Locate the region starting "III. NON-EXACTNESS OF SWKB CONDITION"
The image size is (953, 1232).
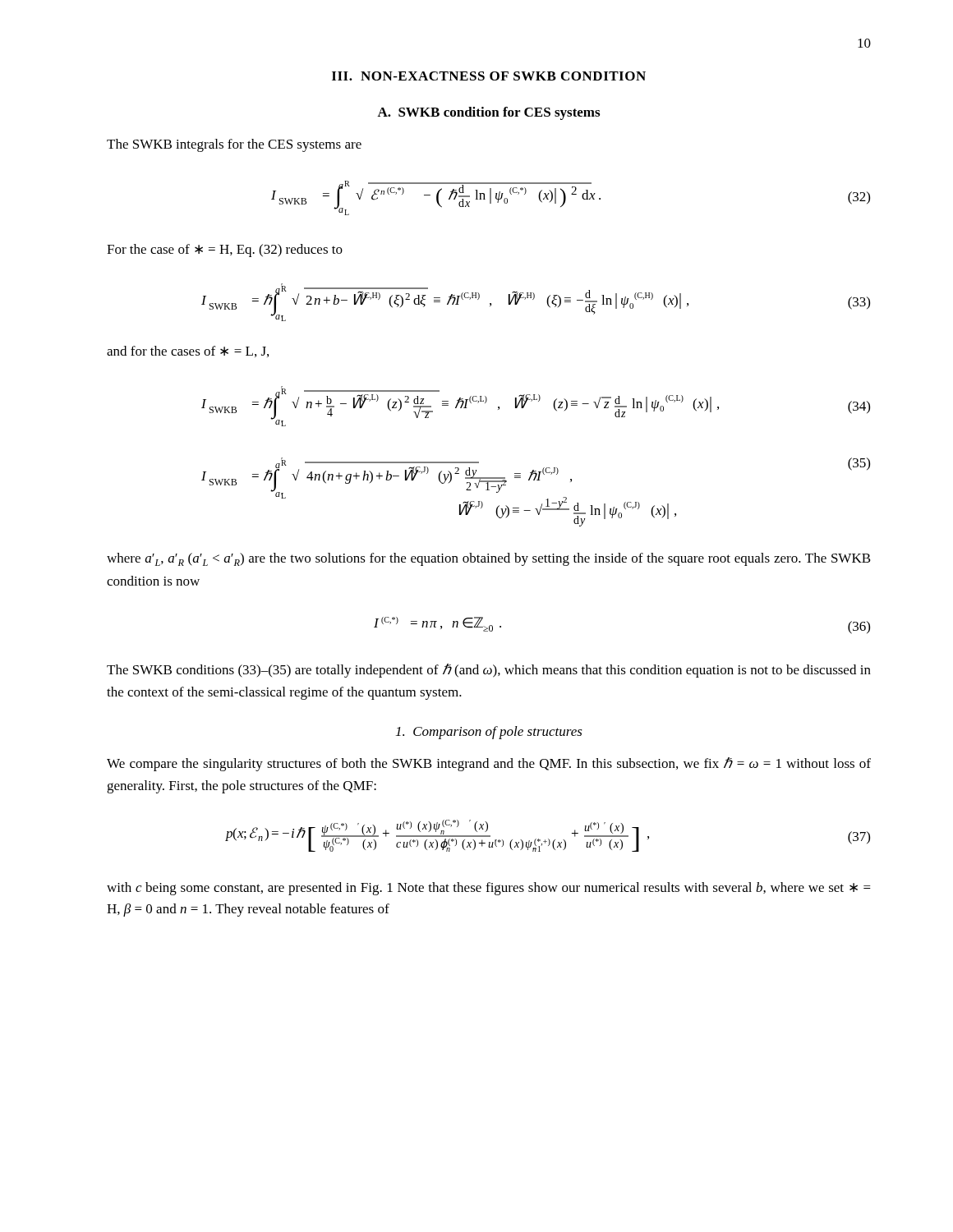coord(489,76)
